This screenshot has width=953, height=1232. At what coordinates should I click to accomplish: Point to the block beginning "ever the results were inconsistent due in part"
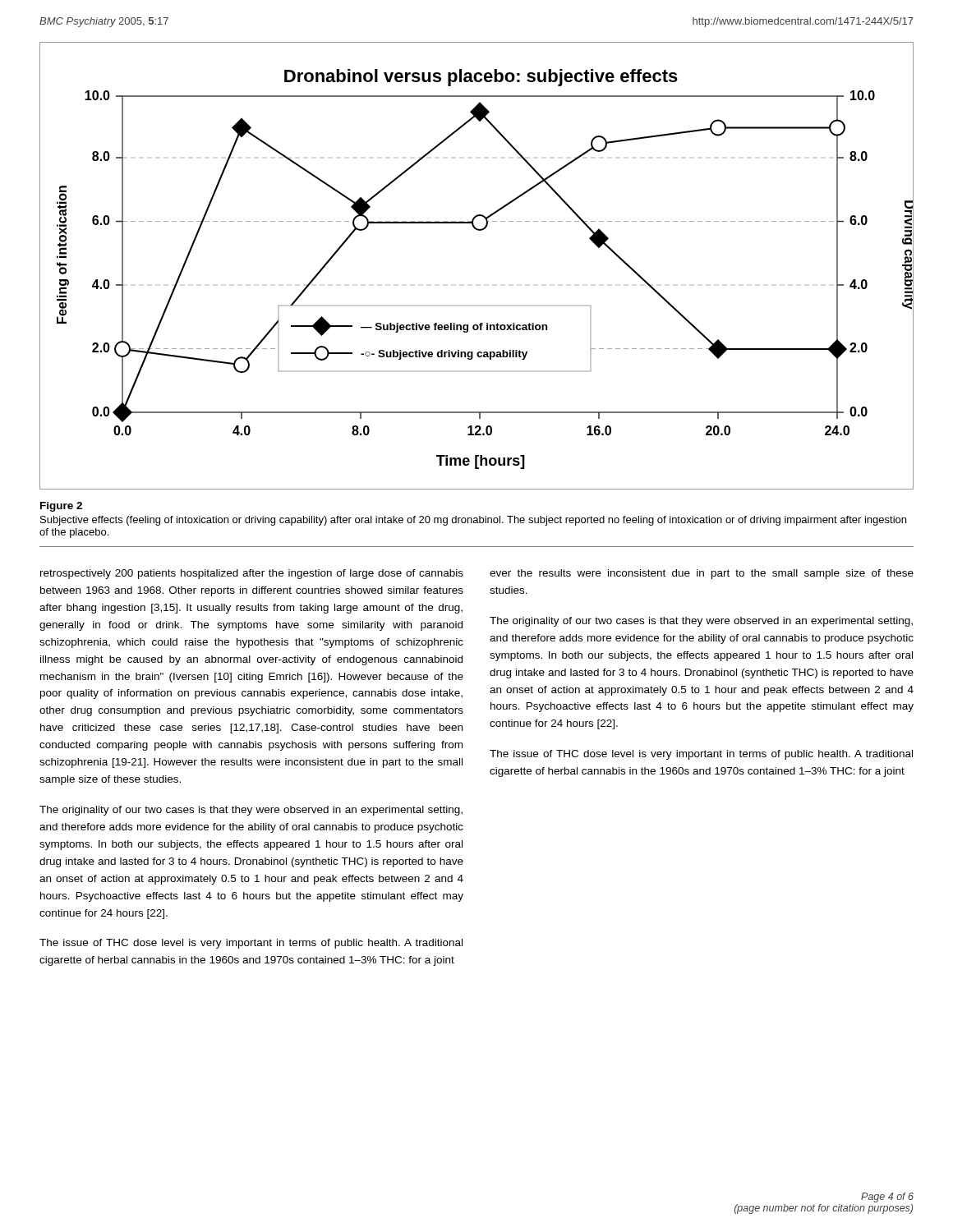pos(702,673)
